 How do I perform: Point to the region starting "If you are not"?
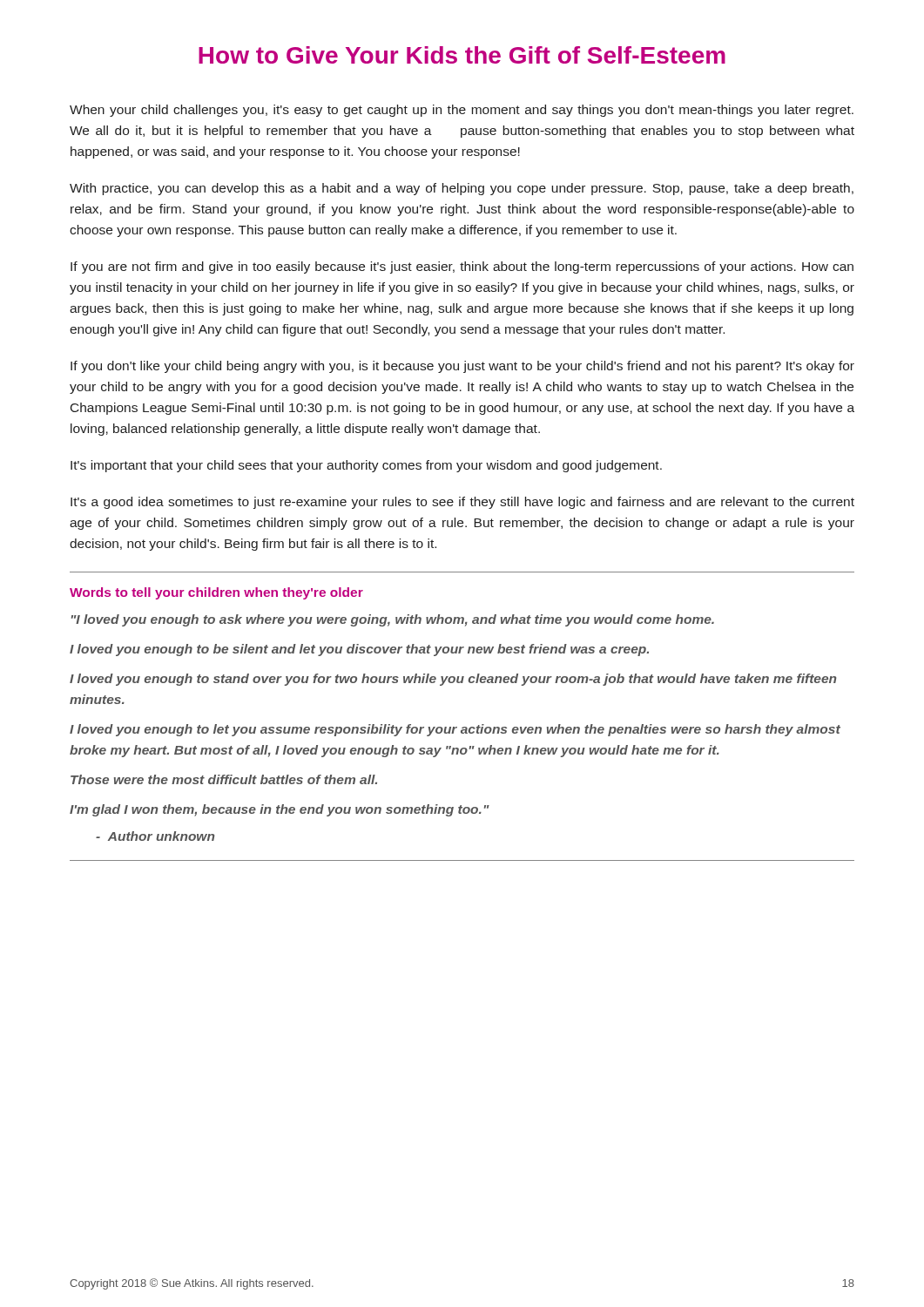tap(462, 298)
